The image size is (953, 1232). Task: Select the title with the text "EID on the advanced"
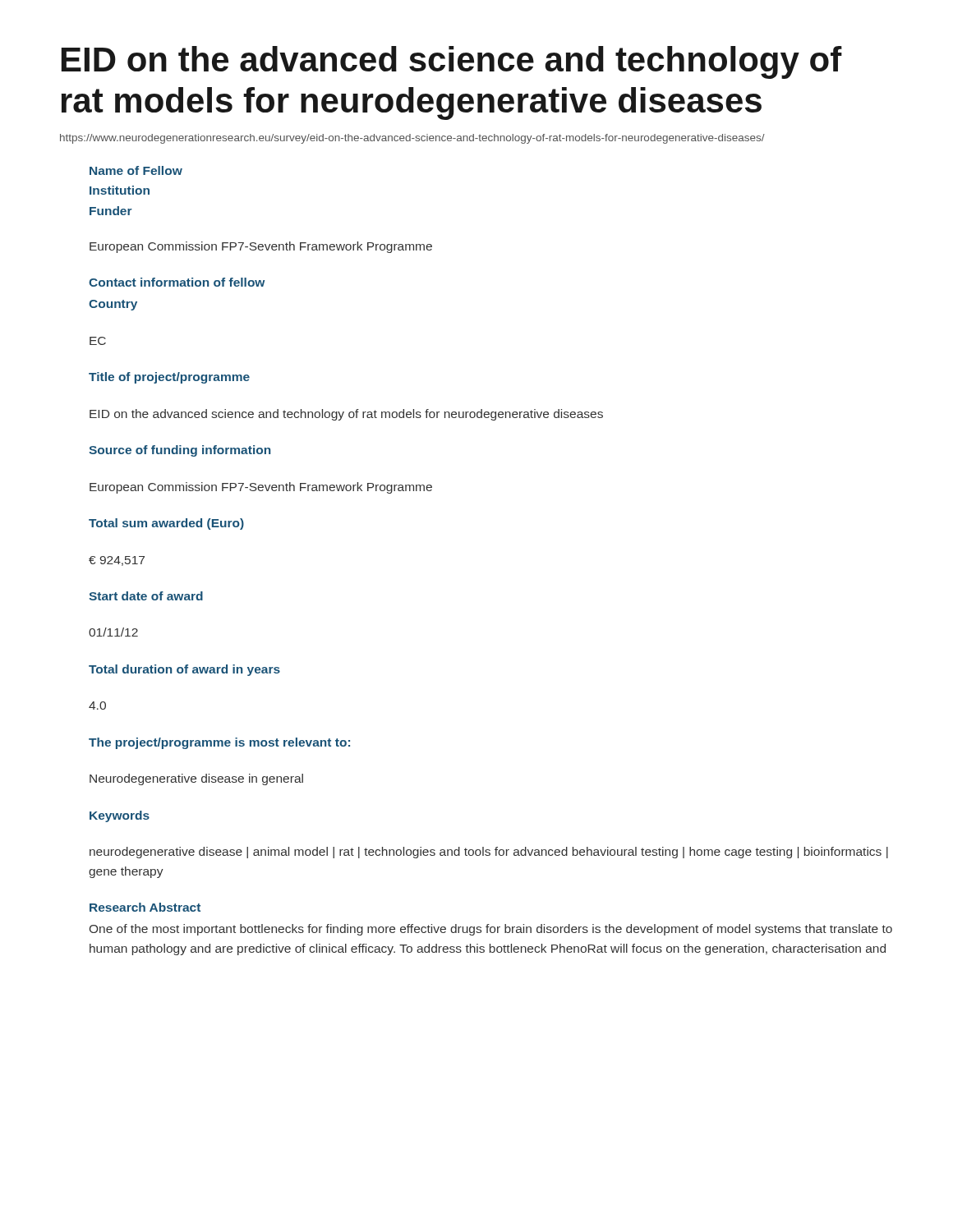tap(476, 81)
